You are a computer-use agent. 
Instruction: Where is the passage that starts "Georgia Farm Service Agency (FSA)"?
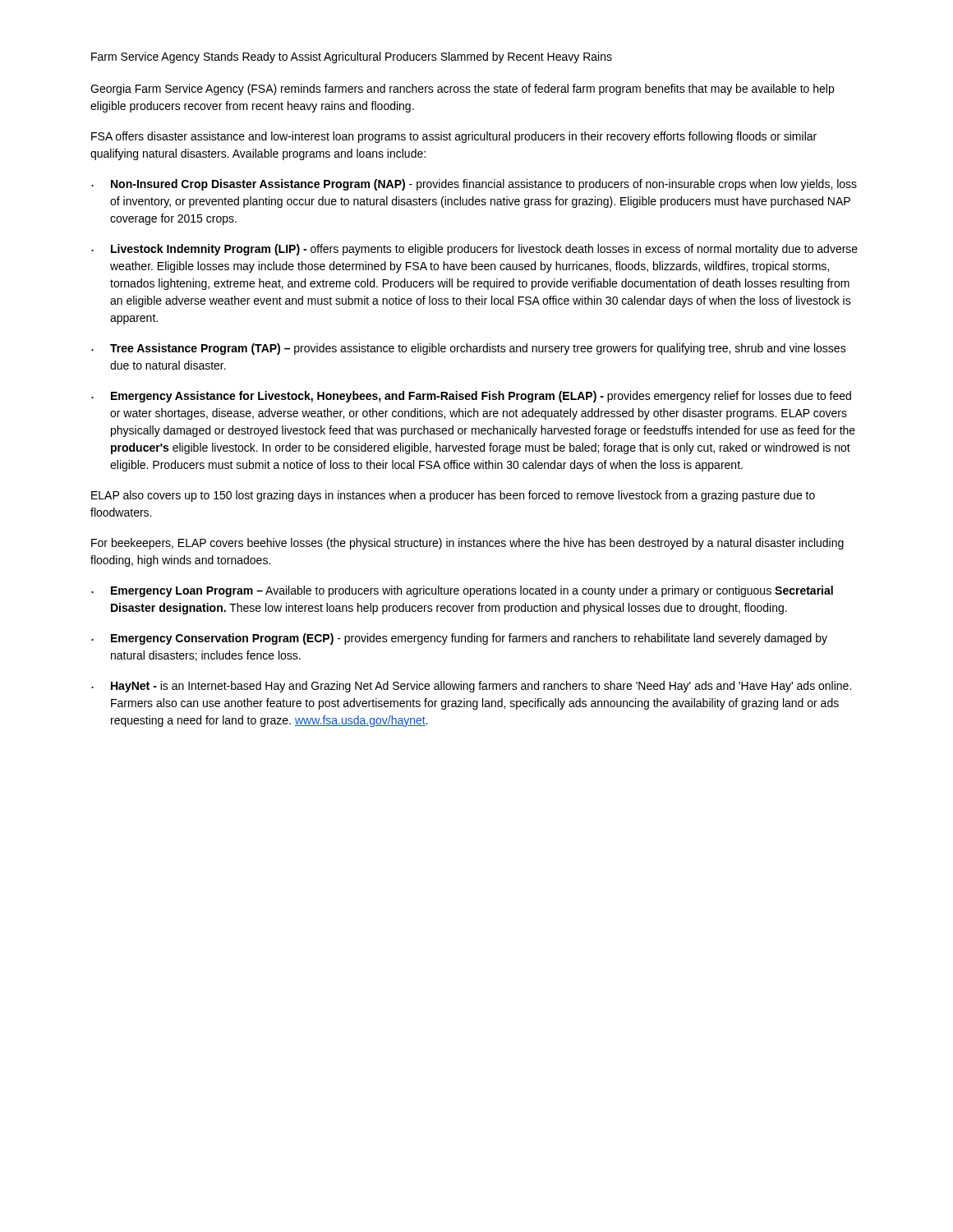pos(462,97)
